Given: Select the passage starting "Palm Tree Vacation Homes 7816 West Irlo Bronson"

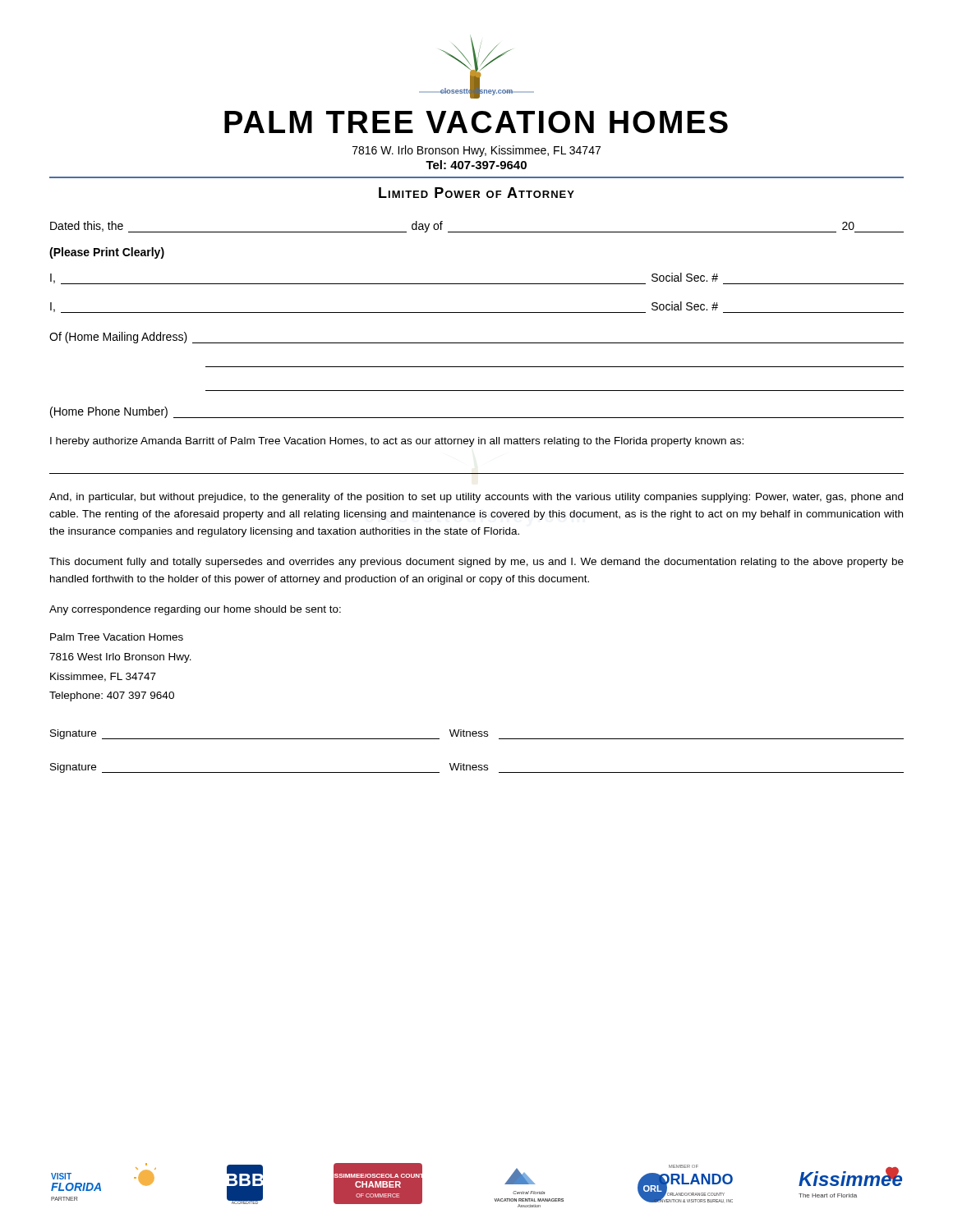Looking at the screenshot, I should pos(121,666).
